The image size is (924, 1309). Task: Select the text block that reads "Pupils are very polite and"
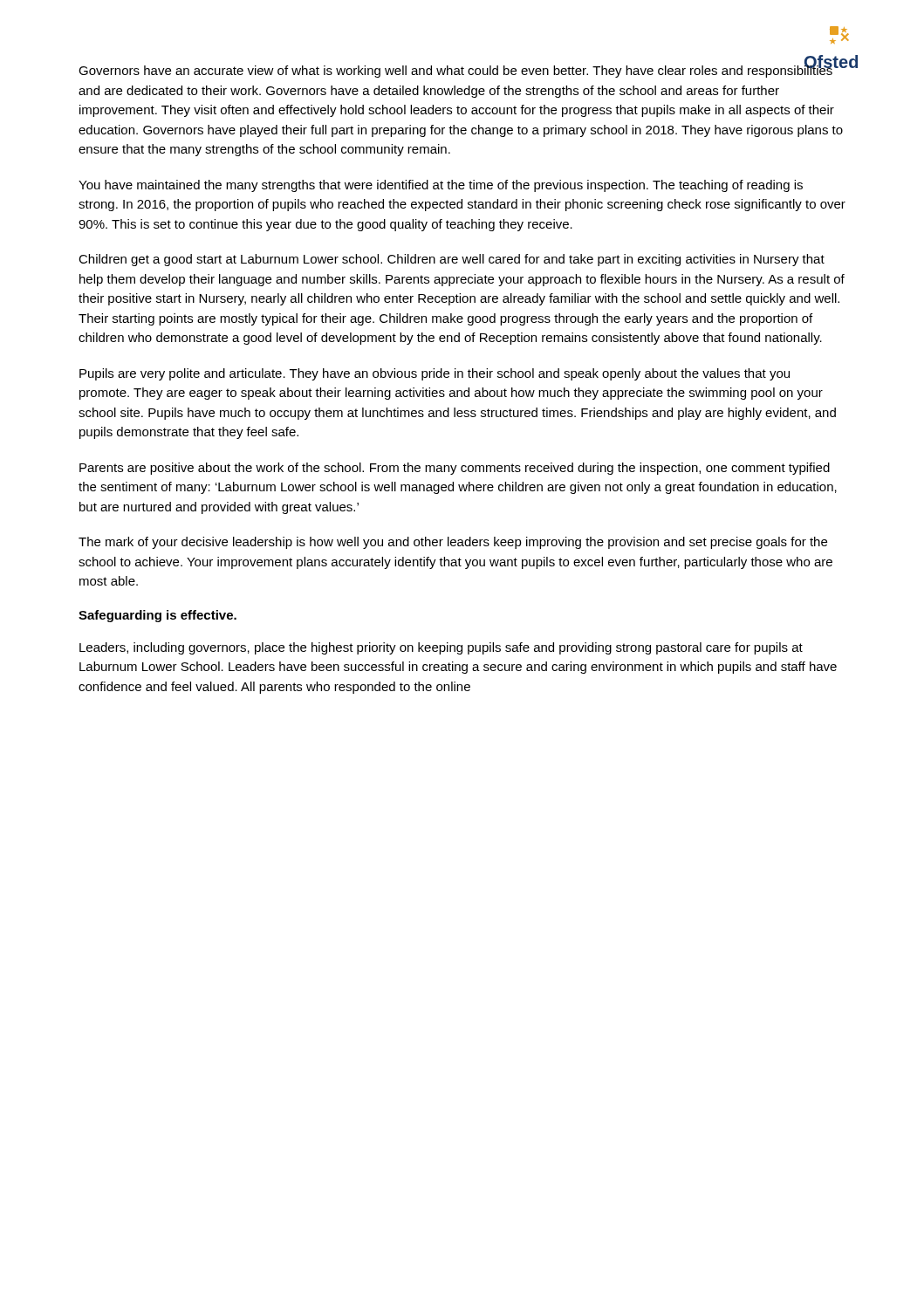pos(458,402)
